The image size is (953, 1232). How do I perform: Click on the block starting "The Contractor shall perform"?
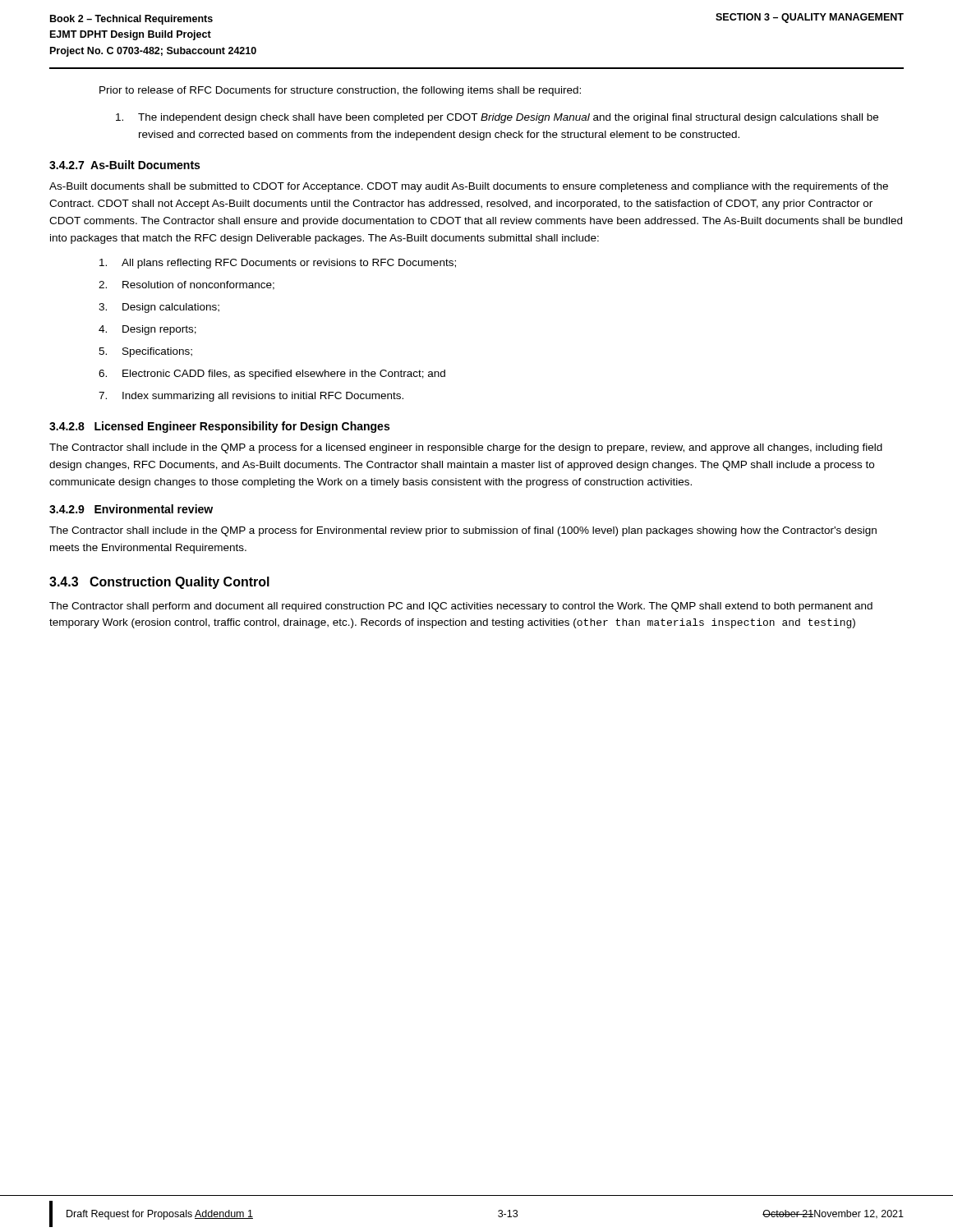click(x=461, y=614)
